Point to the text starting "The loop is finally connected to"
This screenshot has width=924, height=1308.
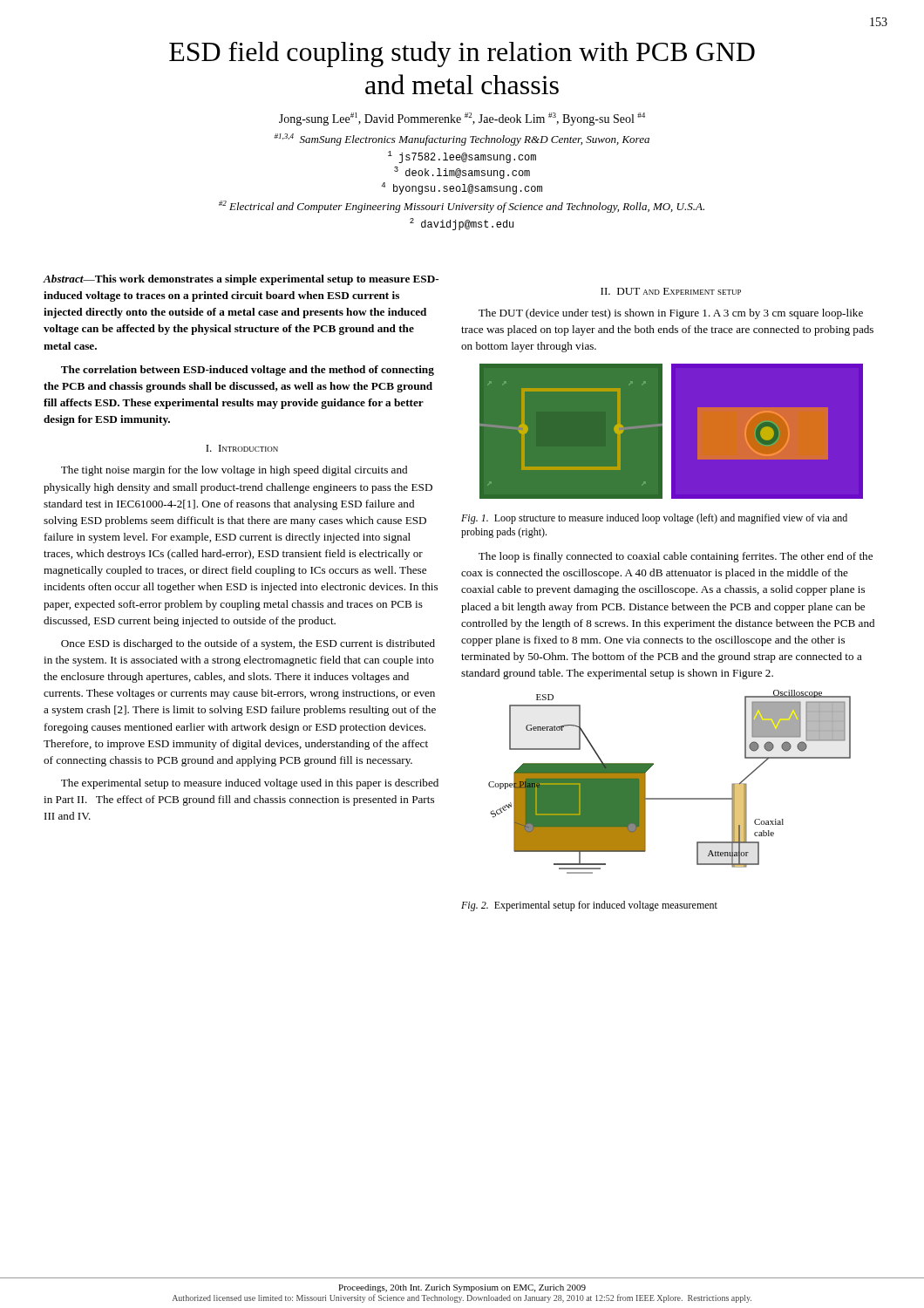tap(668, 614)
